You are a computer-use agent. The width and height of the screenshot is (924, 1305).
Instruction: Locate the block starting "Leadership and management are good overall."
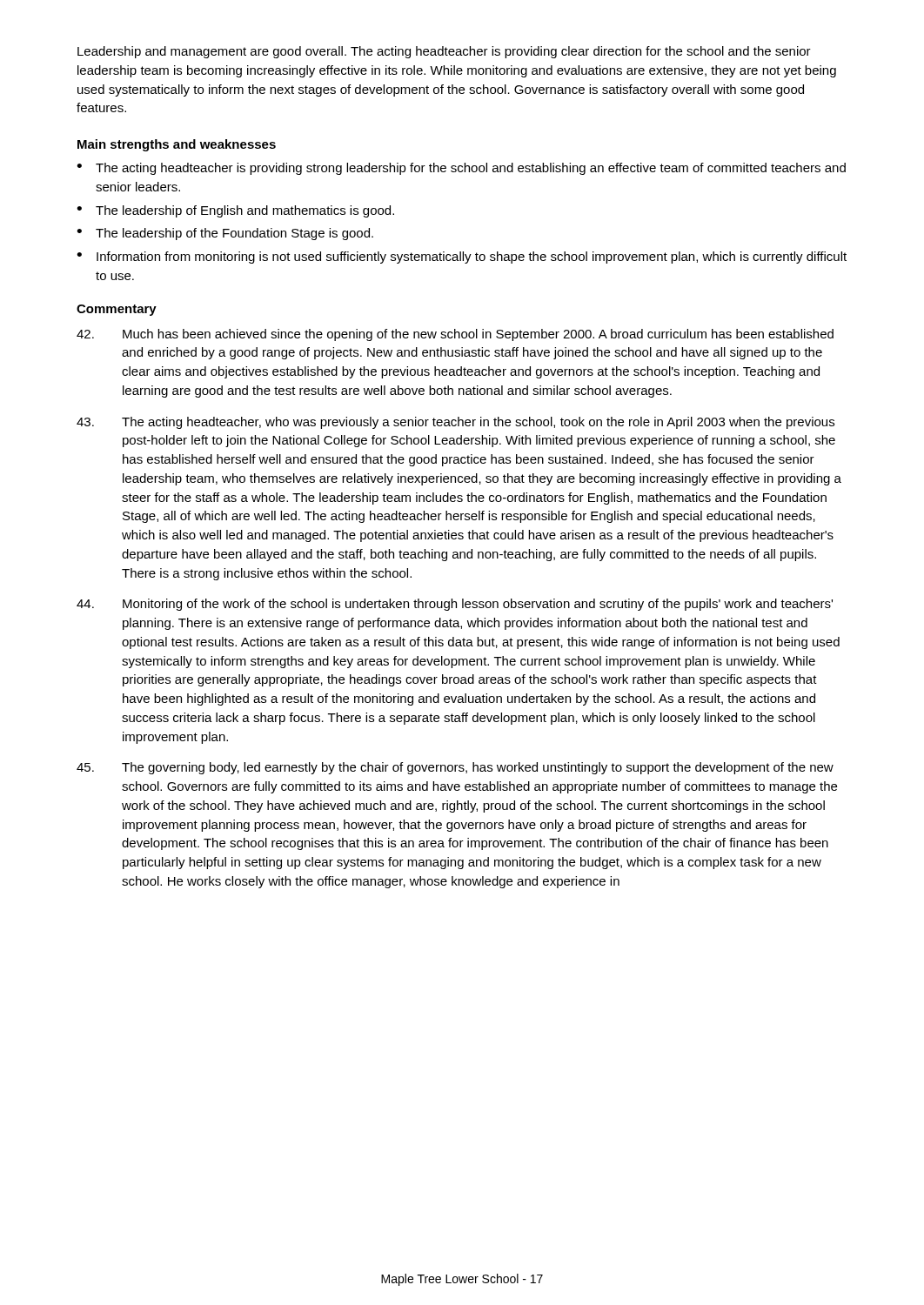pyautogui.click(x=462, y=80)
